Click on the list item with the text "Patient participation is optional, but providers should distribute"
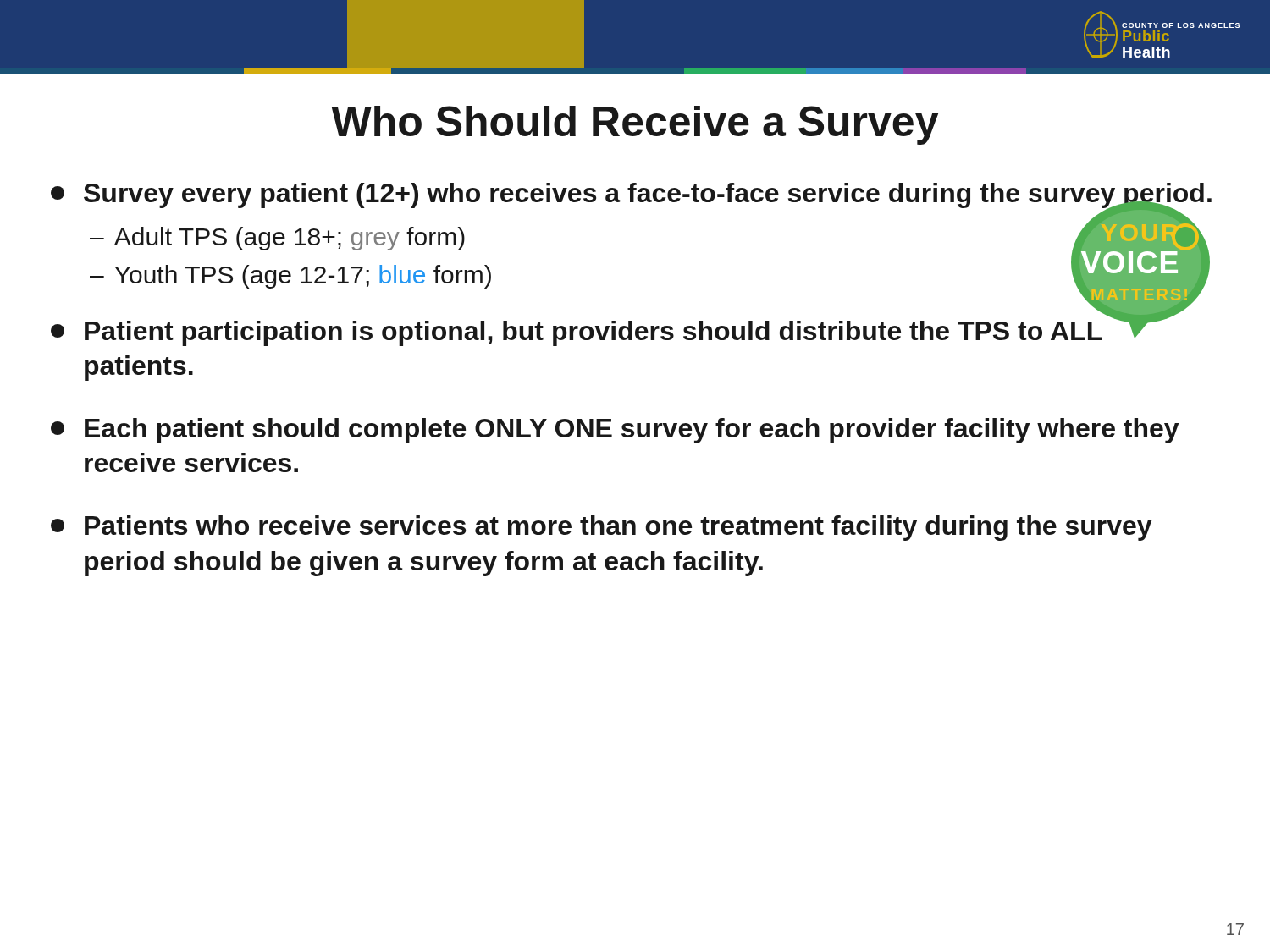The width and height of the screenshot is (1270, 952). click(x=635, y=349)
